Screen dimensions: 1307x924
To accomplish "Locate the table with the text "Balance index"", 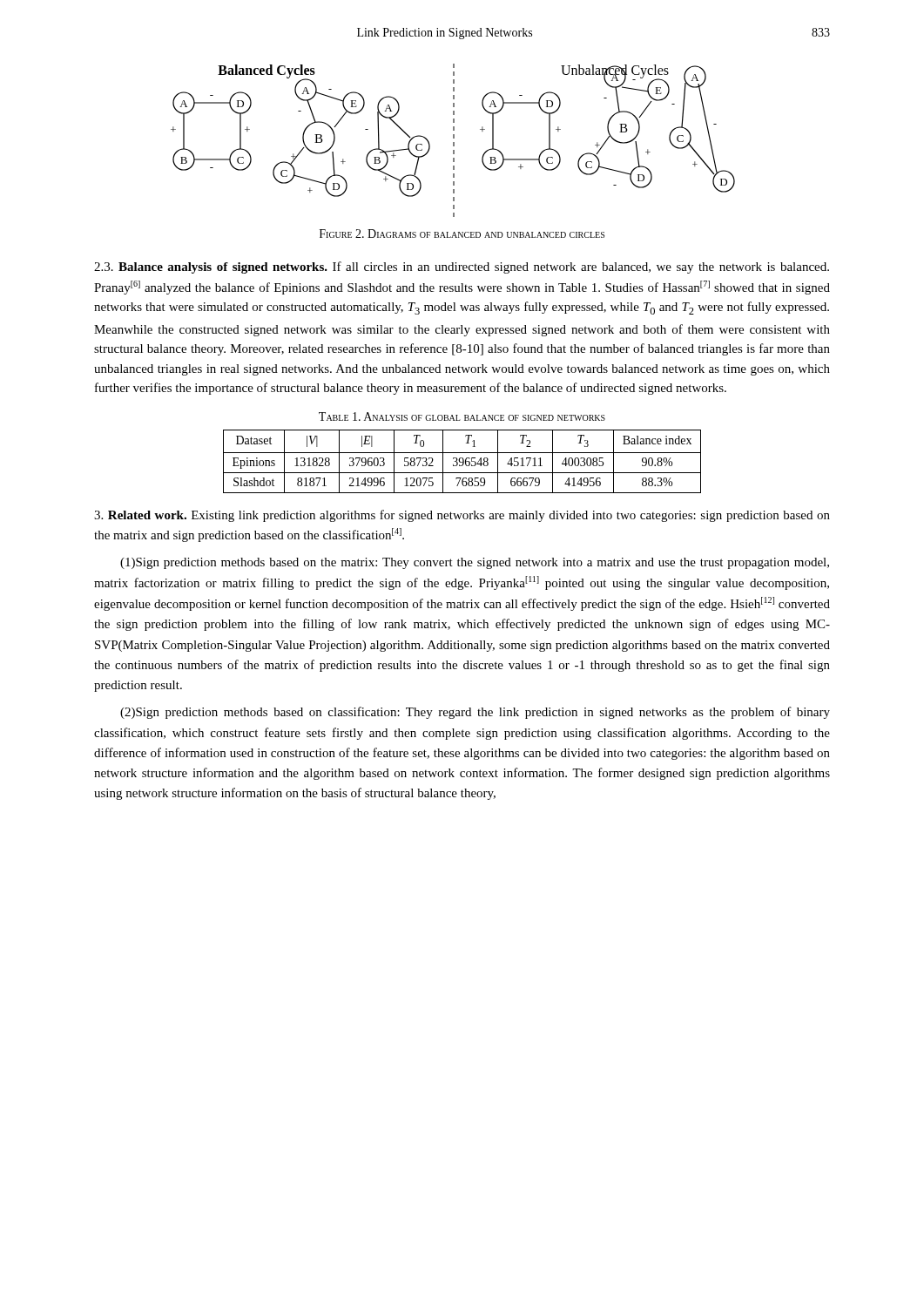I will coord(462,461).
